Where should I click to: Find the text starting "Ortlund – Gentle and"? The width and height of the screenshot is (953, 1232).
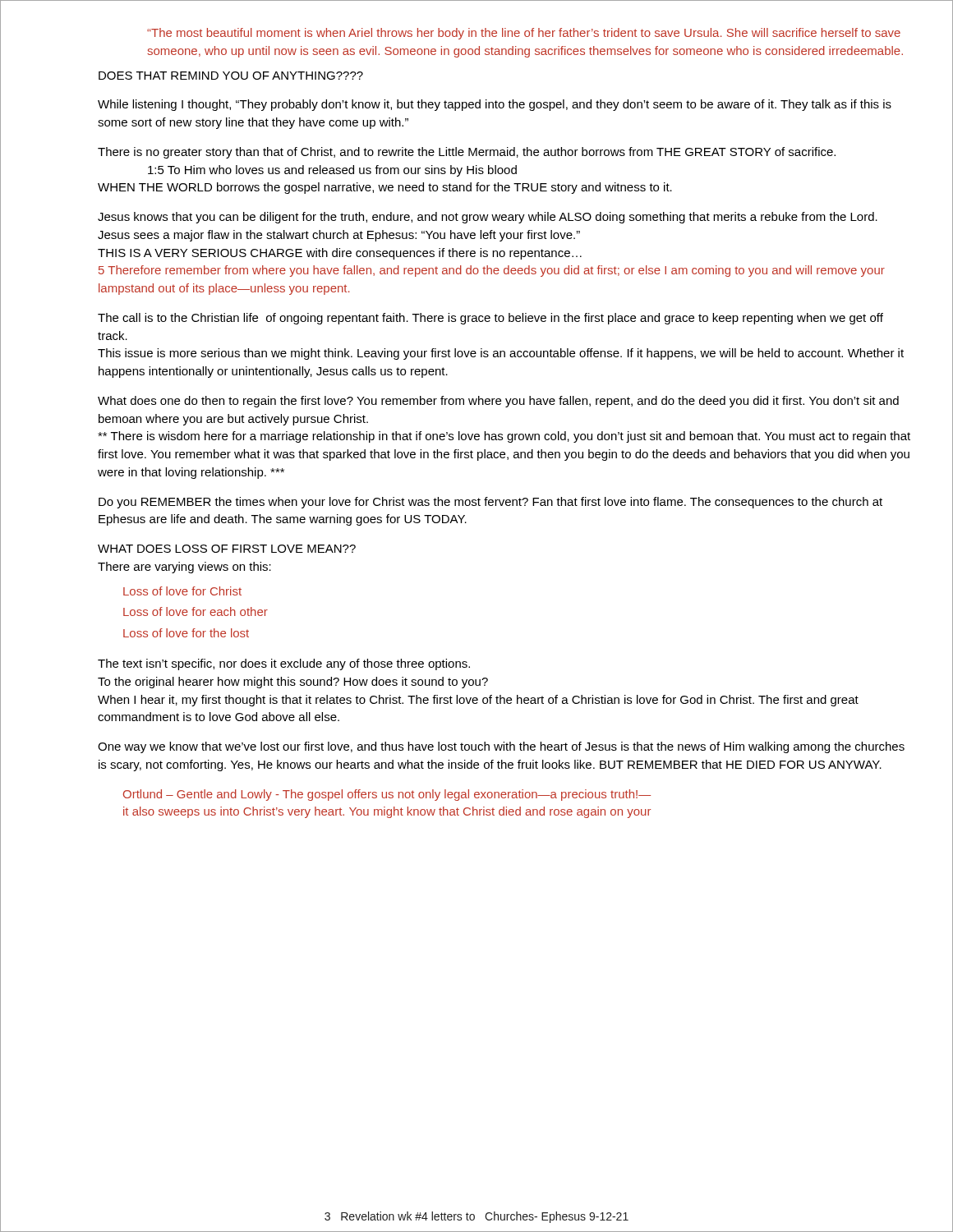517,803
